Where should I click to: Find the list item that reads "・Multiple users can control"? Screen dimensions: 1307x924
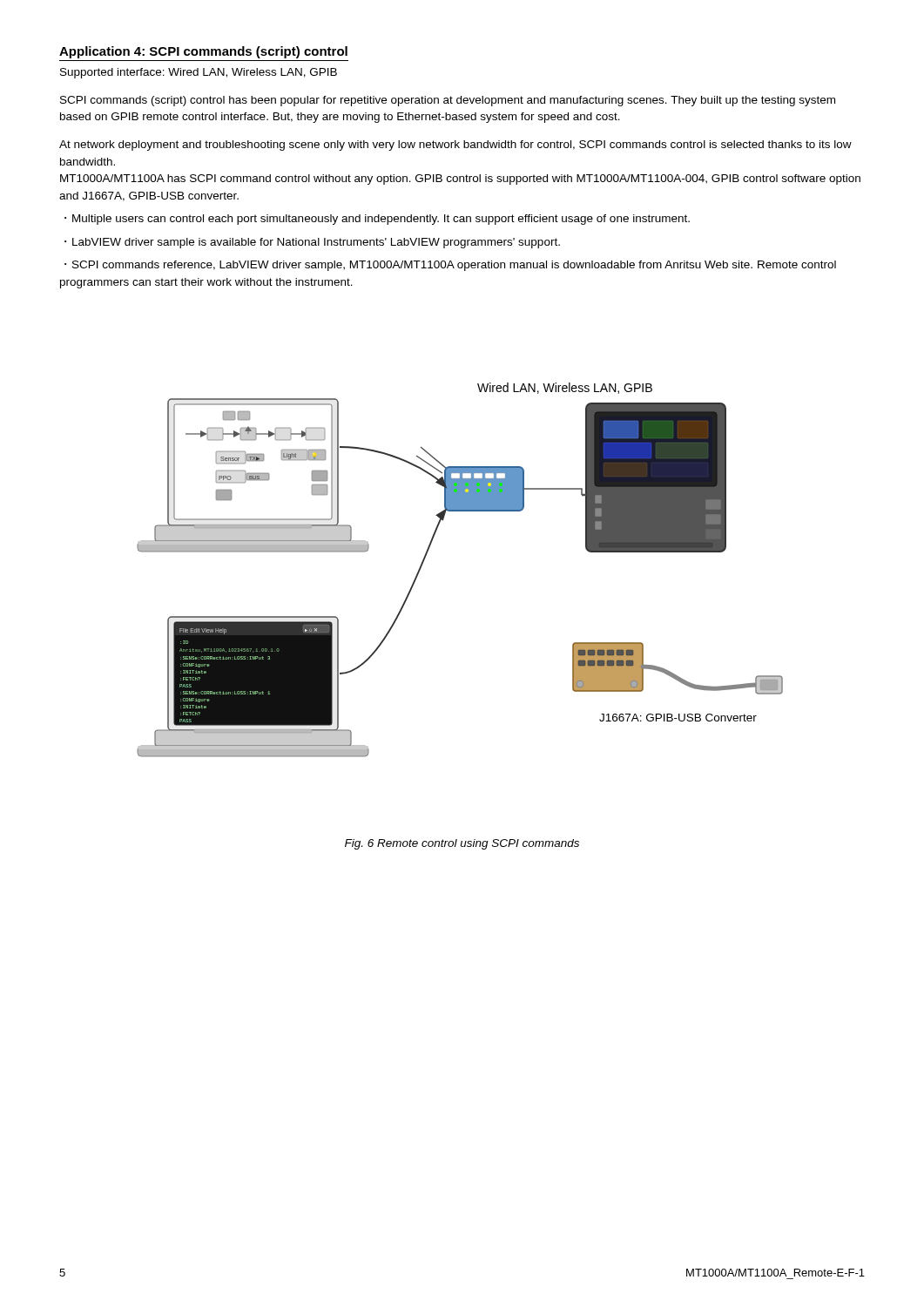point(375,219)
